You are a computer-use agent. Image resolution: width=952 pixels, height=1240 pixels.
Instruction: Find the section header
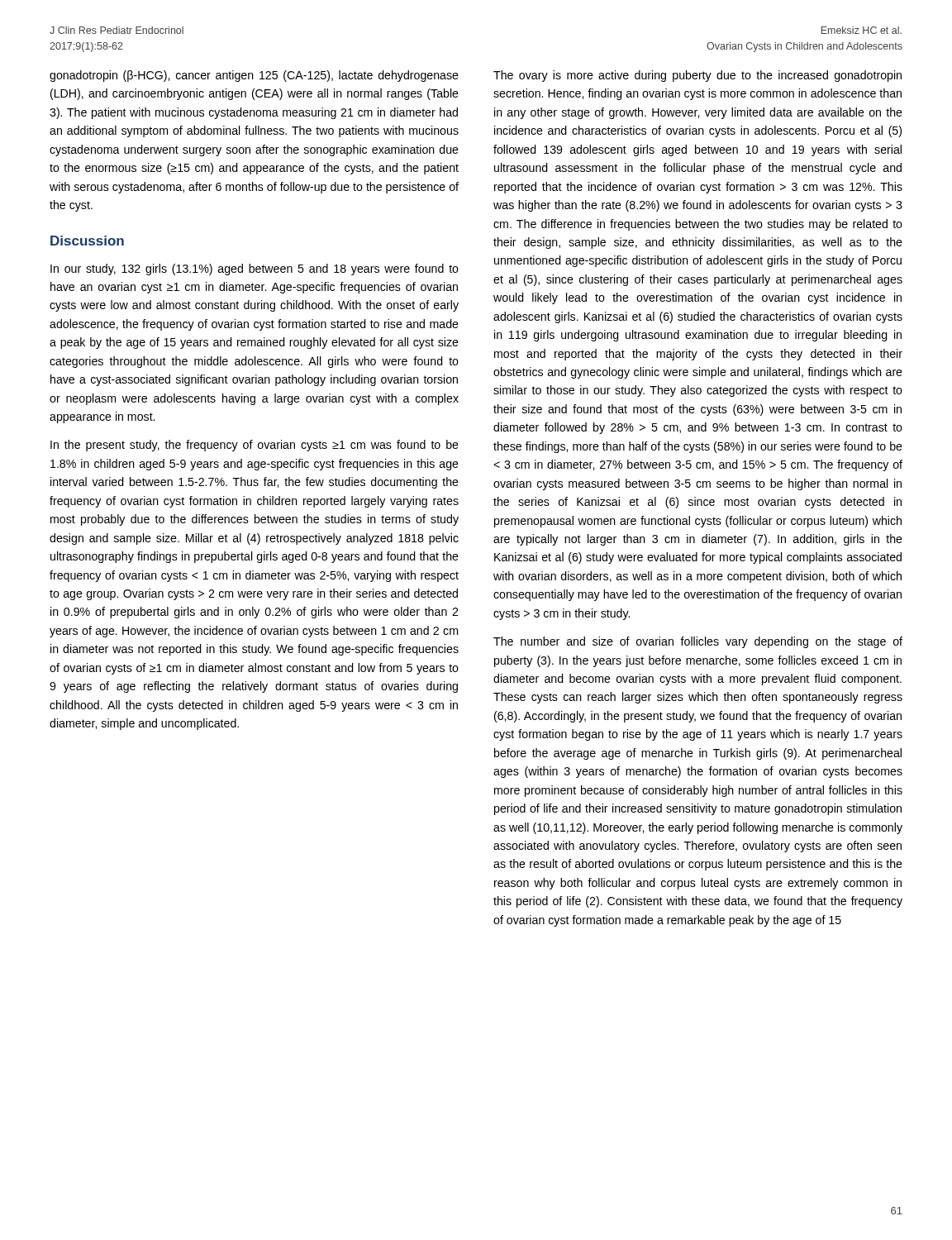87,241
